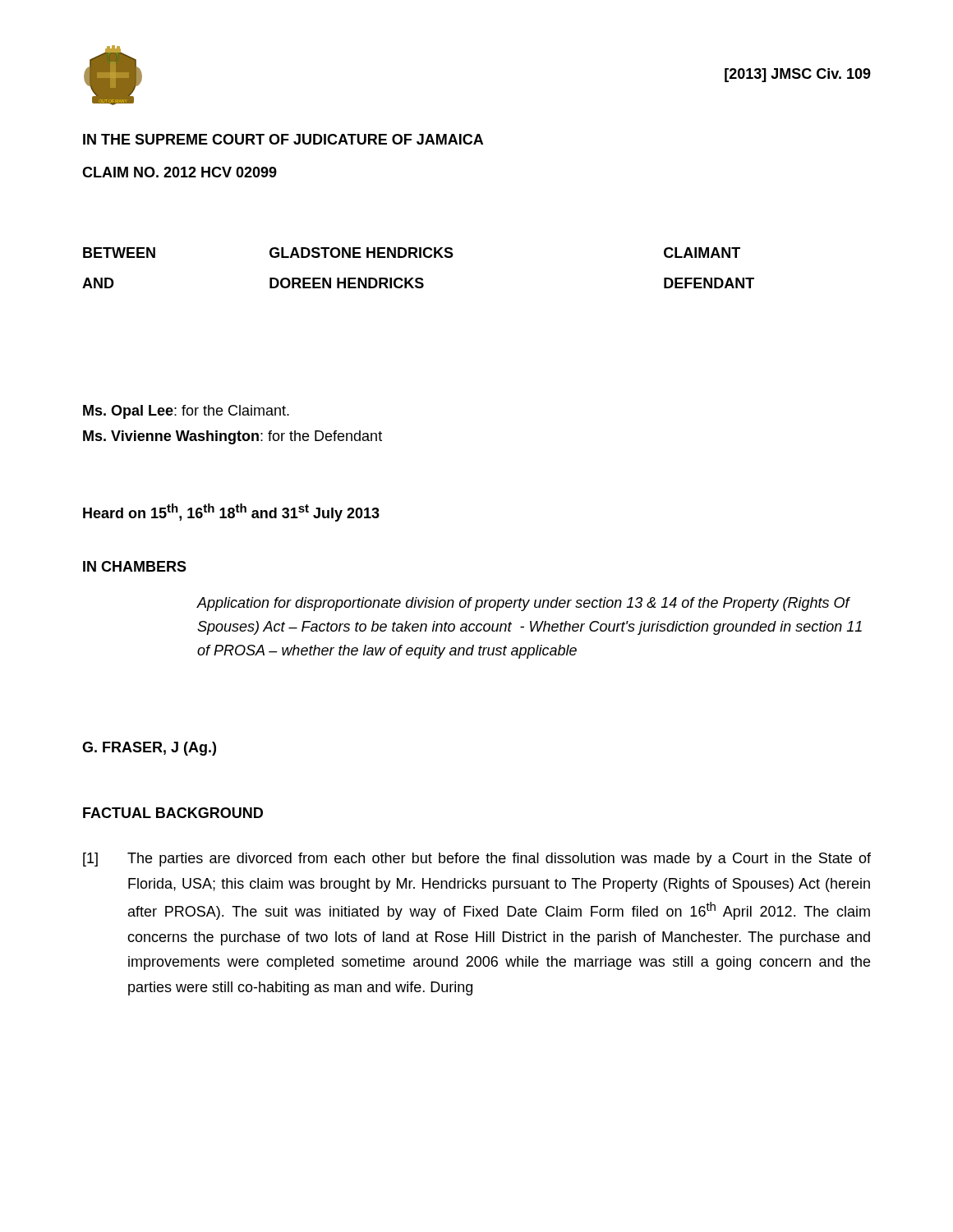This screenshot has width=953, height=1232.
Task: Locate the block of text that opens with "[1]The parties are divorced from"
Action: (476, 923)
